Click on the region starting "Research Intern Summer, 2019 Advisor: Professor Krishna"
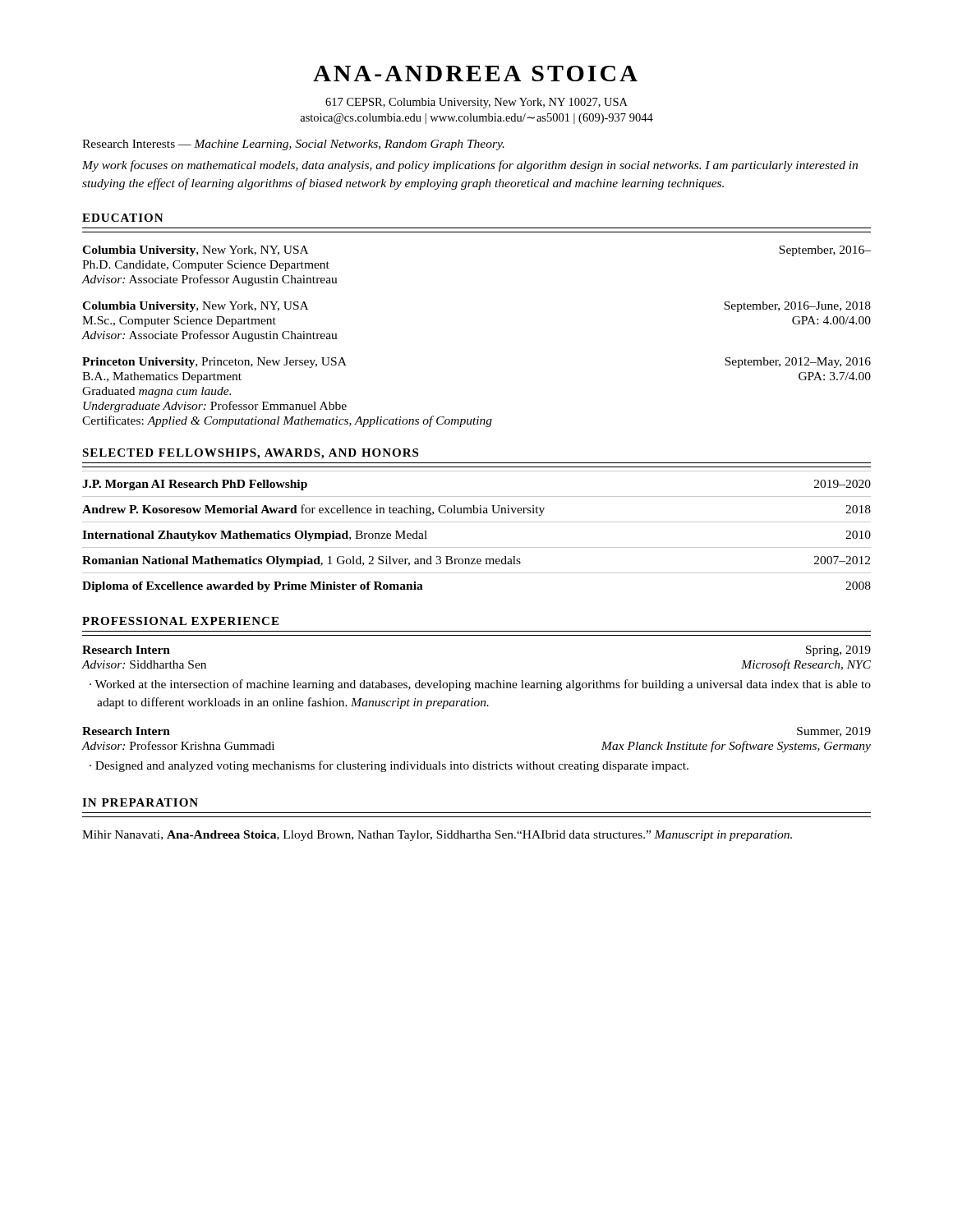 click(x=129, y=731)
